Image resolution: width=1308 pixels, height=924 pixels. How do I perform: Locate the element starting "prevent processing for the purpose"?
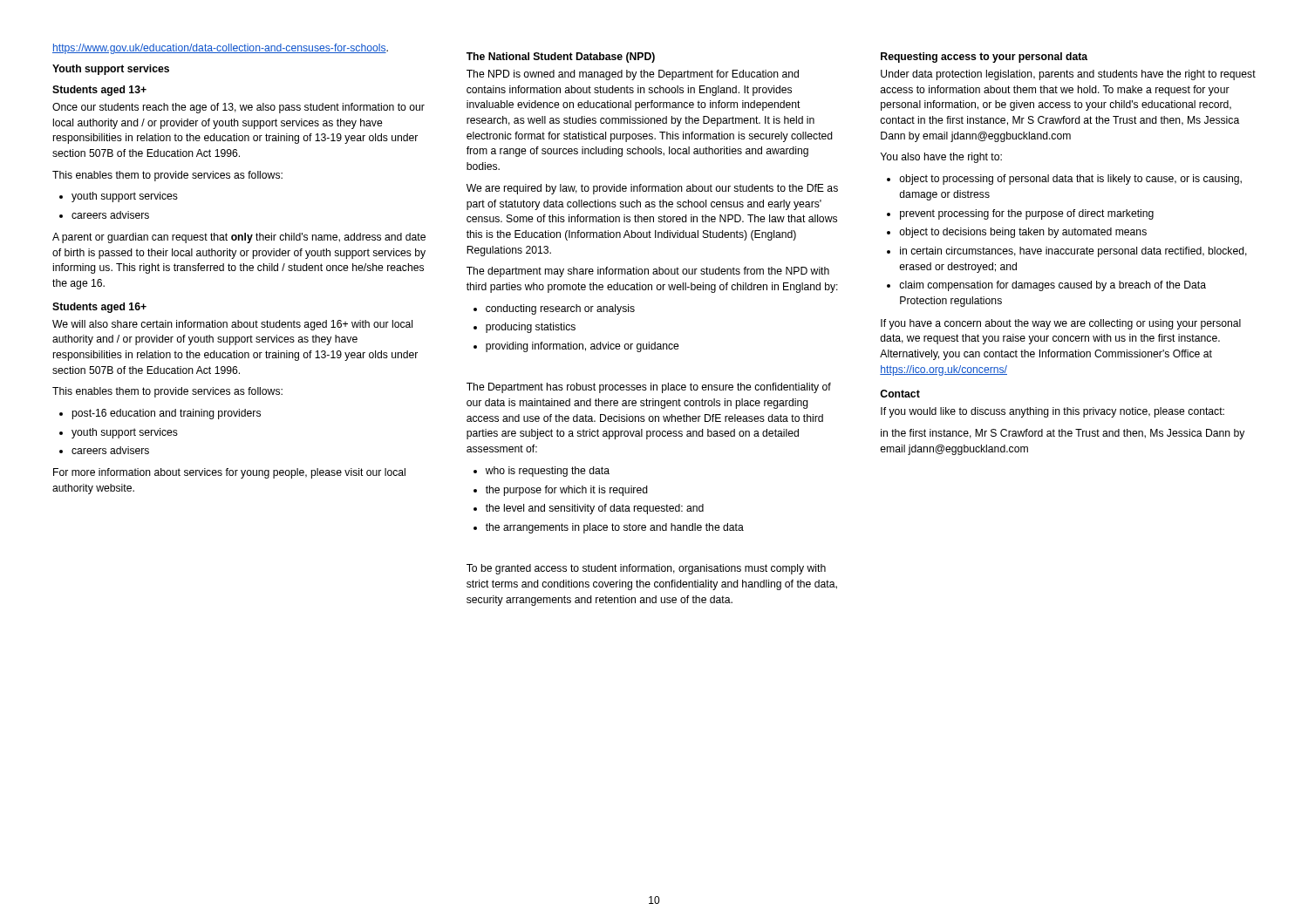pos(1068,214)
